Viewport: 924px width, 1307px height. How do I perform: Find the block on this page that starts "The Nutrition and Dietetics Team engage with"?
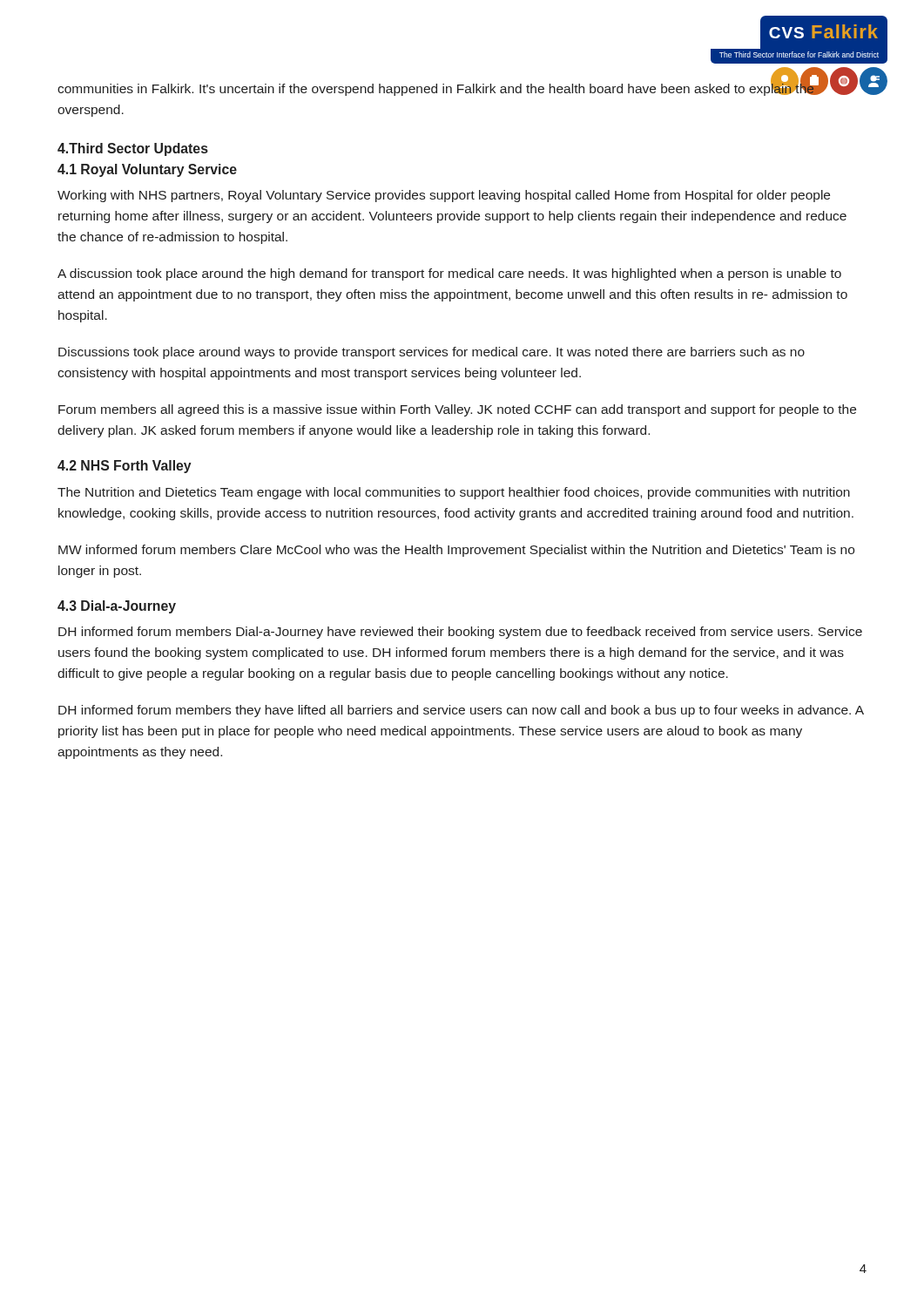(x=456, y=502)
